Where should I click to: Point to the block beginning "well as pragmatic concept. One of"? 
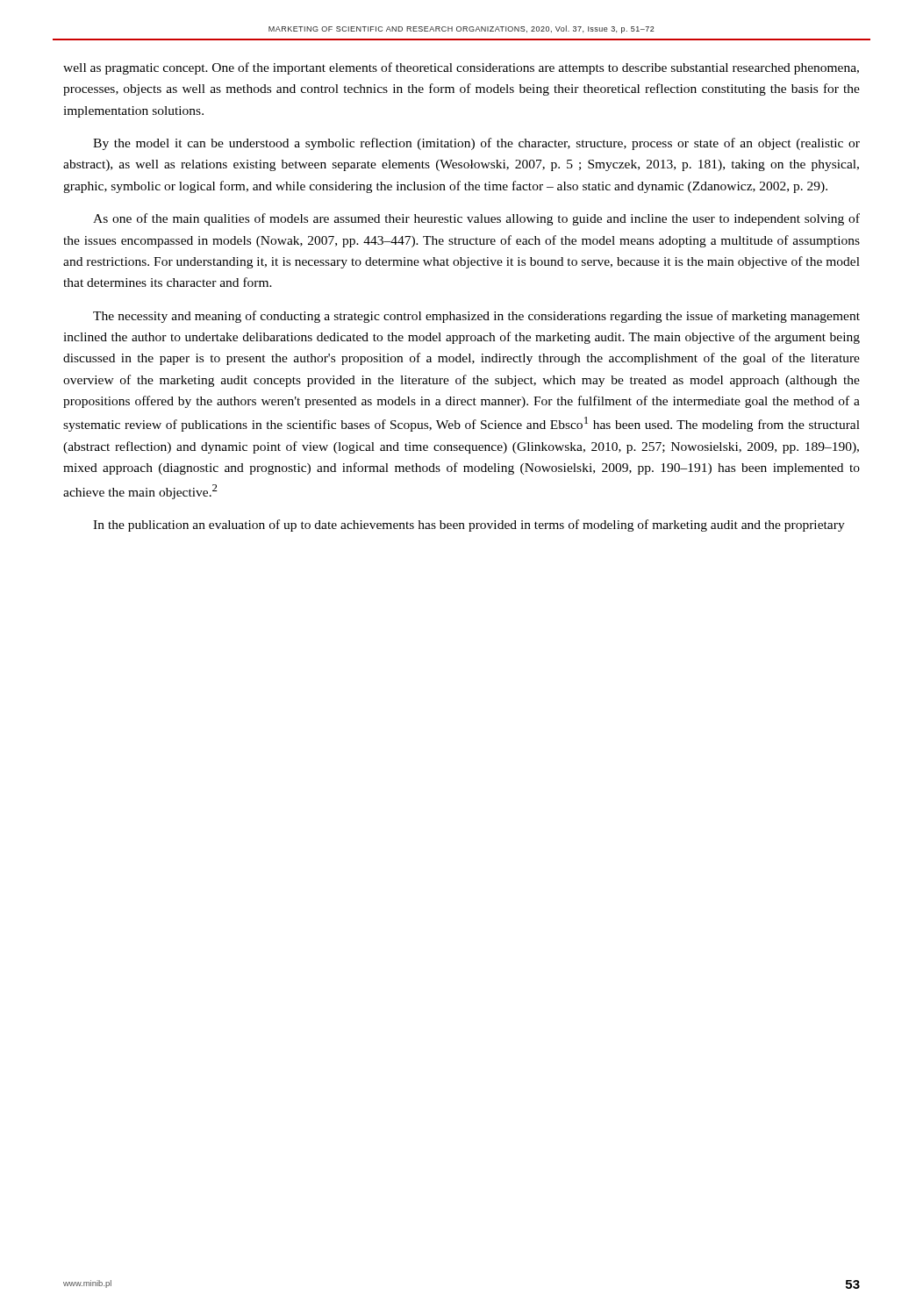coord(462,89)
